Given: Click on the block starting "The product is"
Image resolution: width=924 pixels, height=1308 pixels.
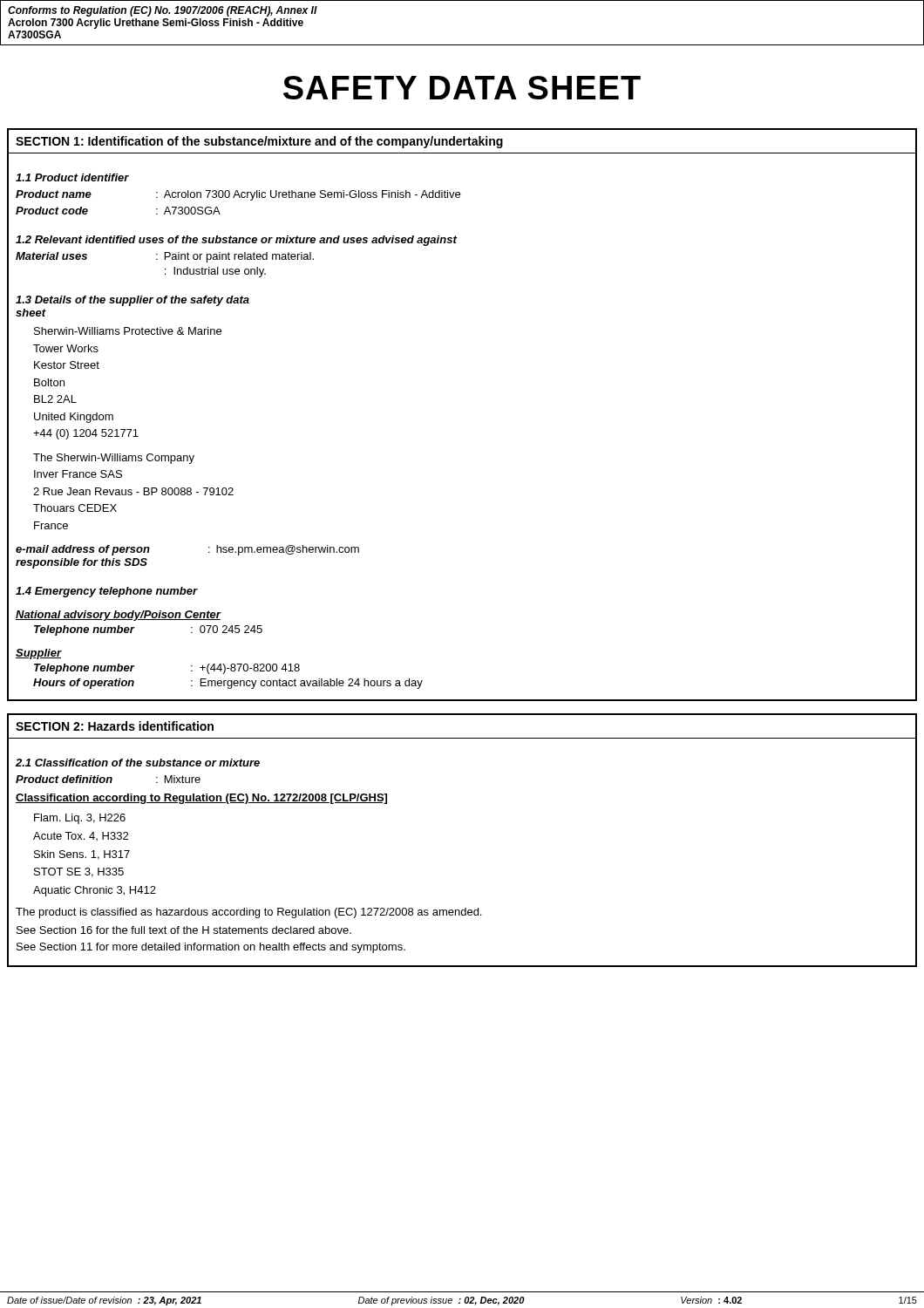Looking at the screenshot, I should (x=249, y=912).
